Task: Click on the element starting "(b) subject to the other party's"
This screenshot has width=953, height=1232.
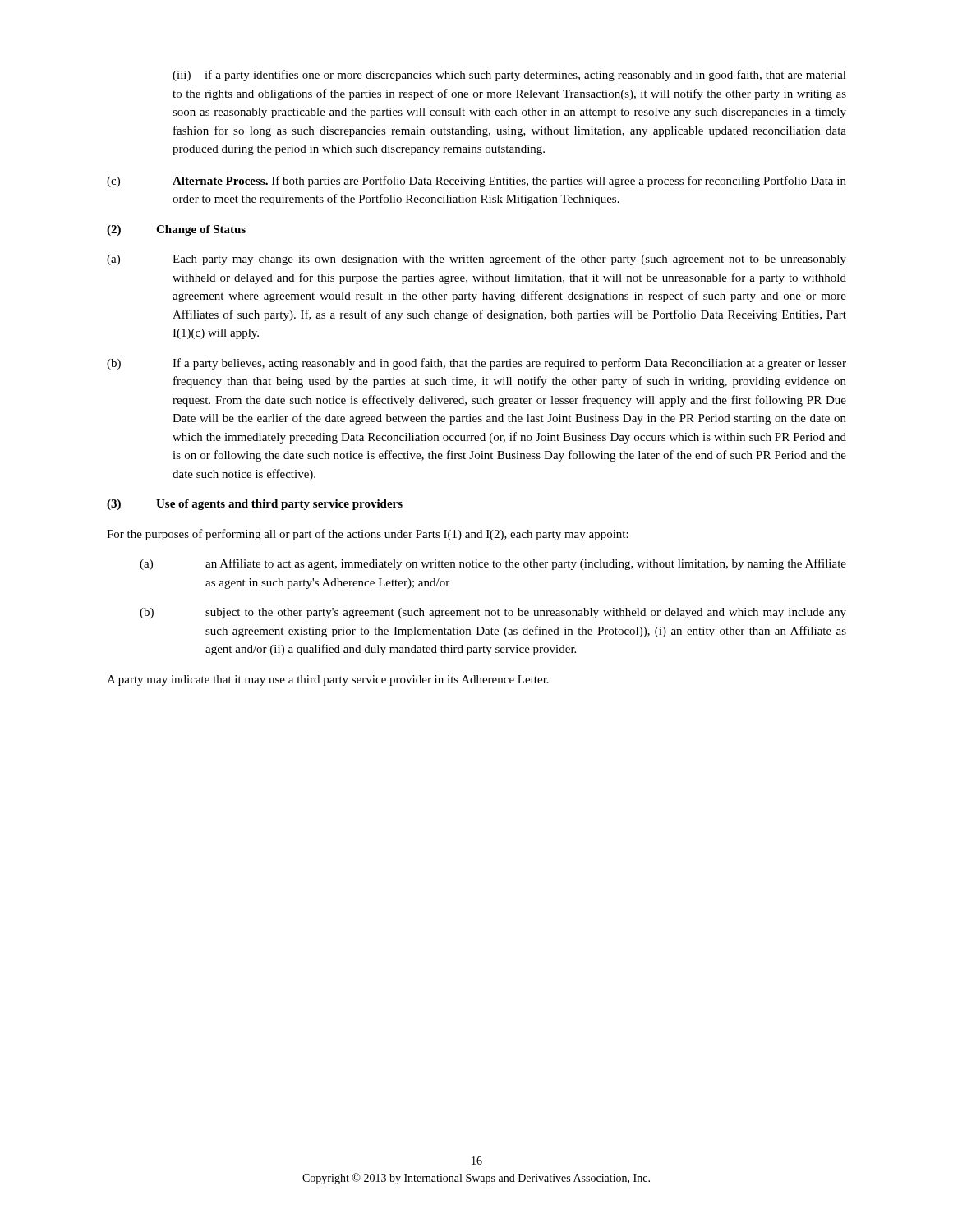Action: [493, 631]
